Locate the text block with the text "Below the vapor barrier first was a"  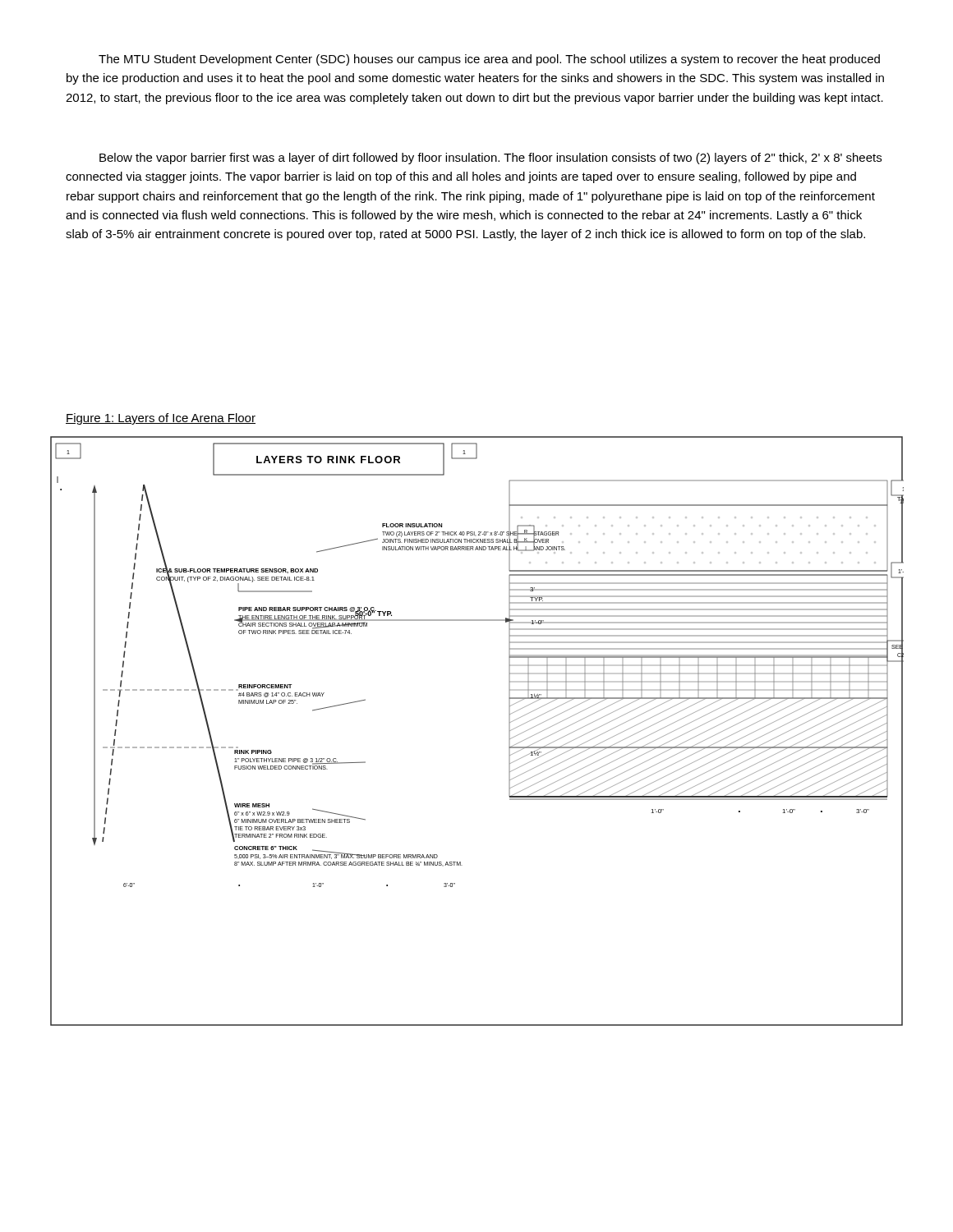(474, 195)
